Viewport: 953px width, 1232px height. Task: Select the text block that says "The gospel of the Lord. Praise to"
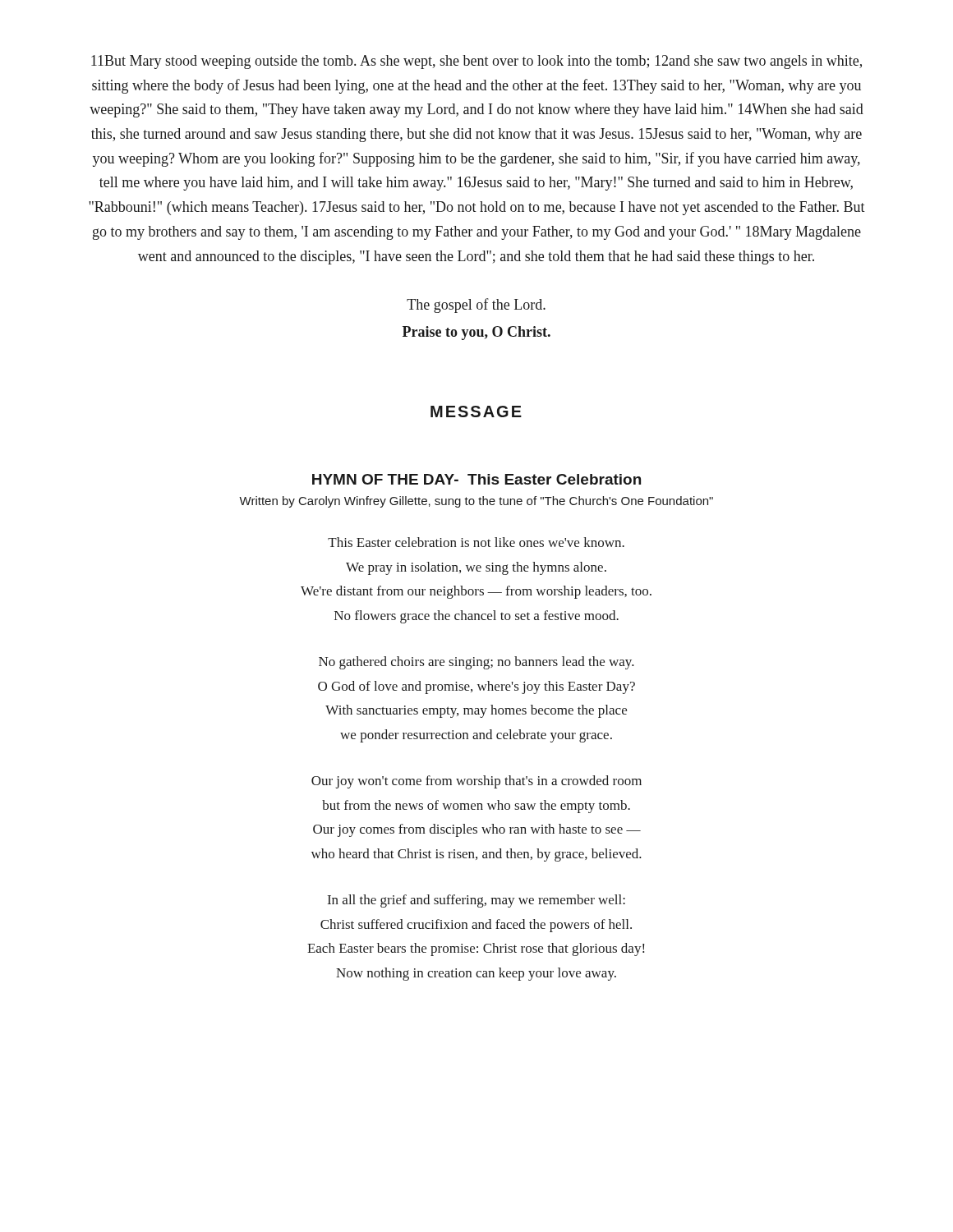tap(476, 318)
